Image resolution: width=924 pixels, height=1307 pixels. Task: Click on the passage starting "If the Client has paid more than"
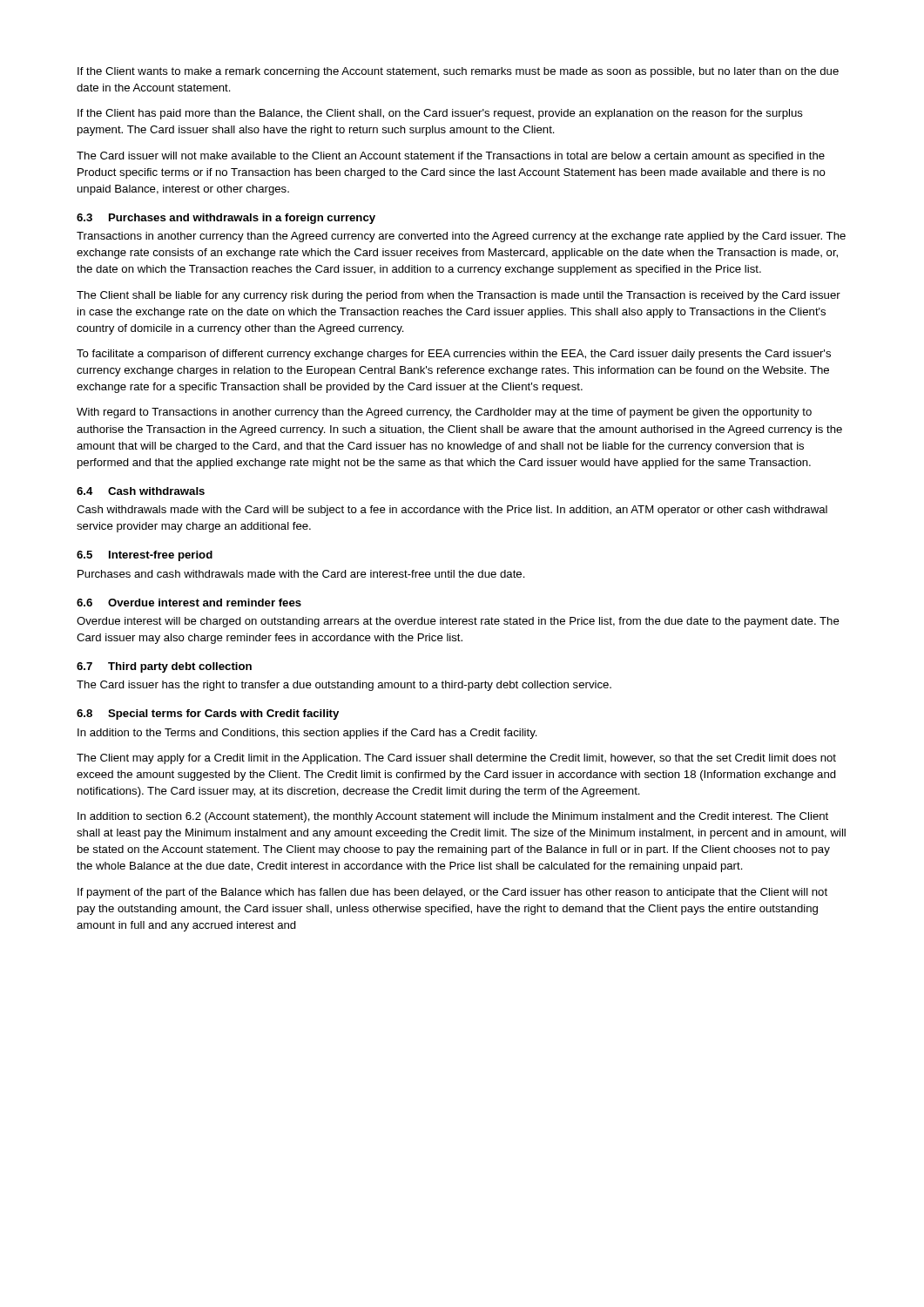(x=462, y=121)
